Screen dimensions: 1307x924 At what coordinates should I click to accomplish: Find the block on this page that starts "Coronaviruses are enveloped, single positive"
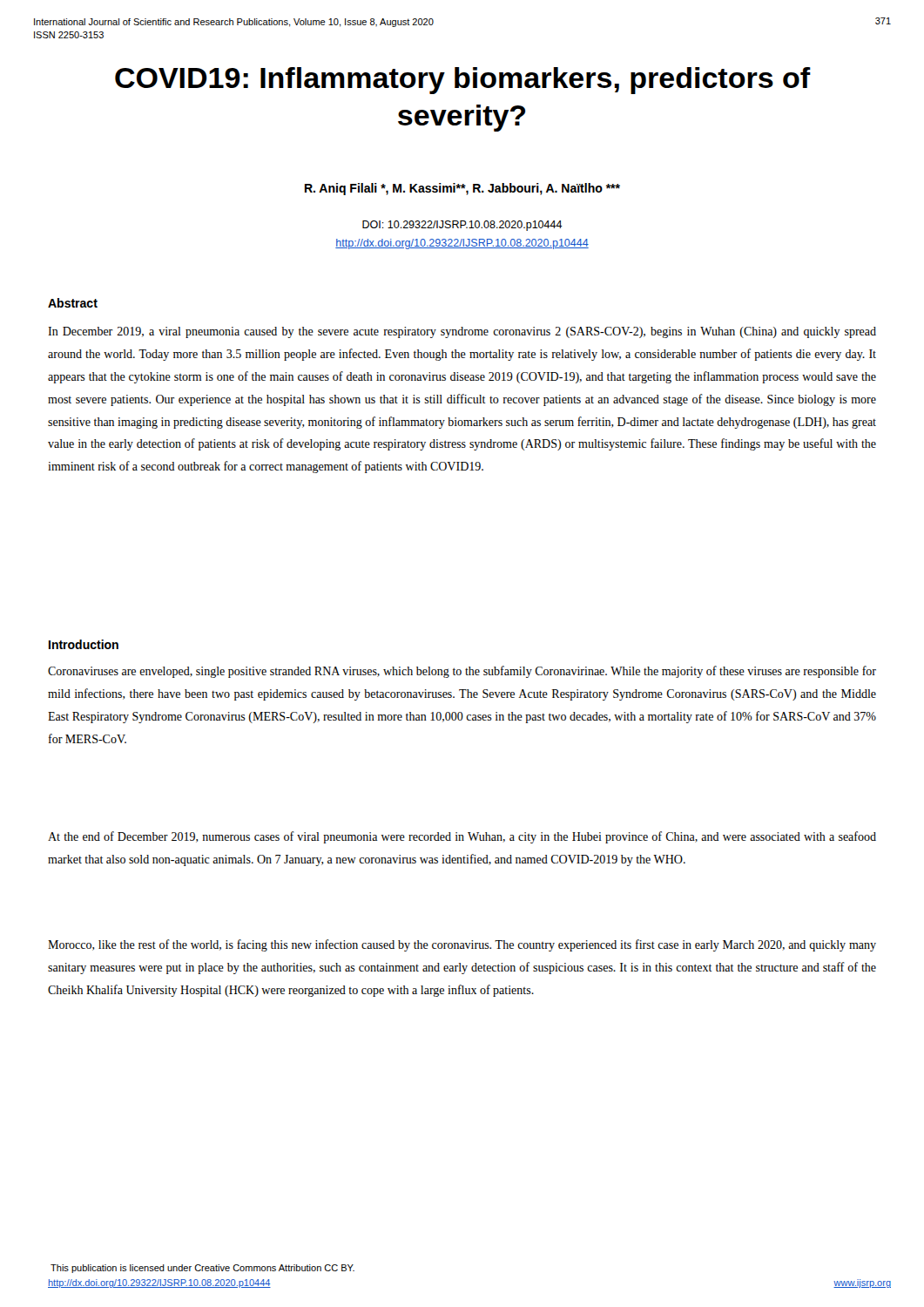pos(462,705)
